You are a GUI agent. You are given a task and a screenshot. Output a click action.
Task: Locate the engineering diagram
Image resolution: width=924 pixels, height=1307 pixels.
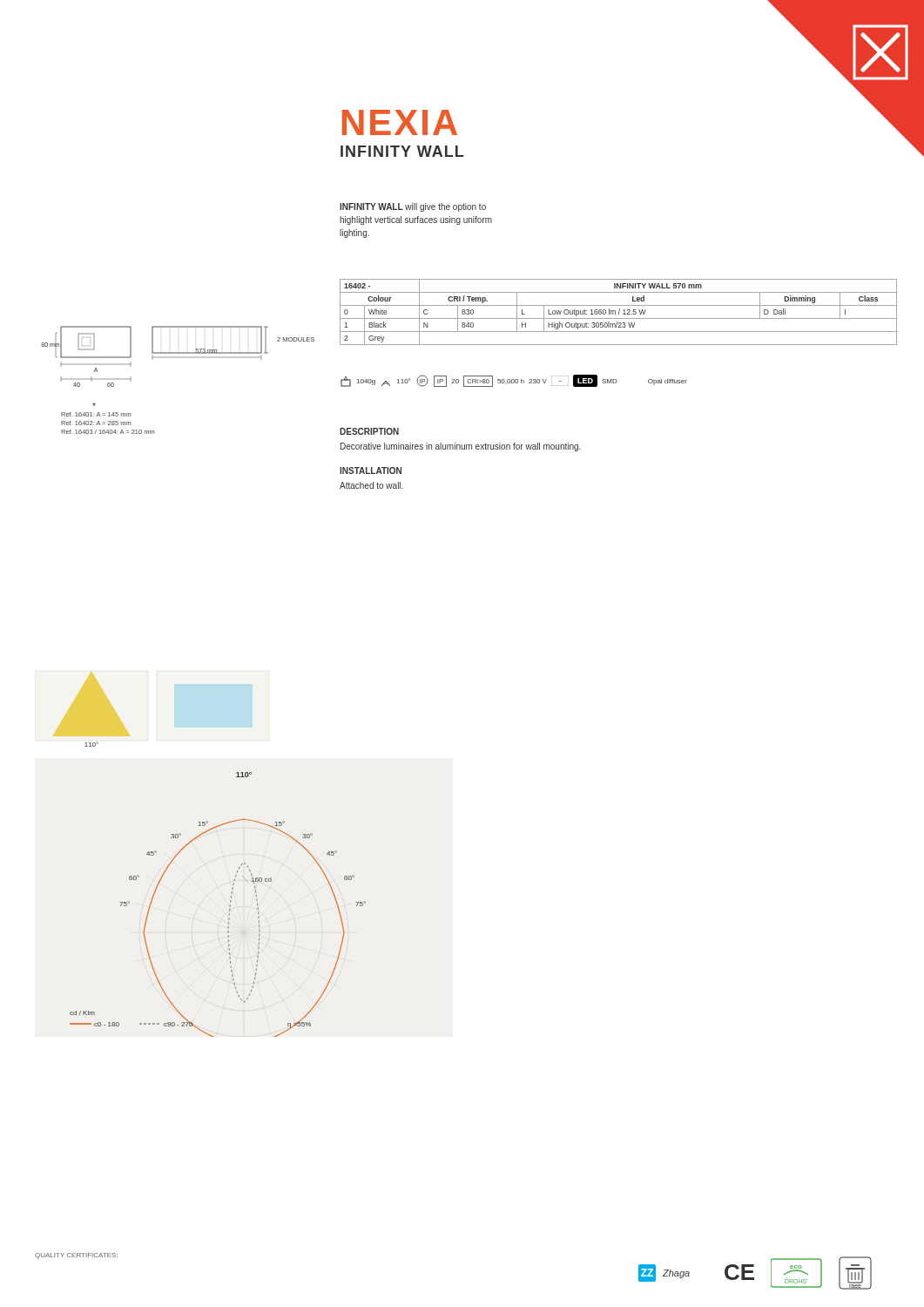pyautogui.click(x=192, y=366)
